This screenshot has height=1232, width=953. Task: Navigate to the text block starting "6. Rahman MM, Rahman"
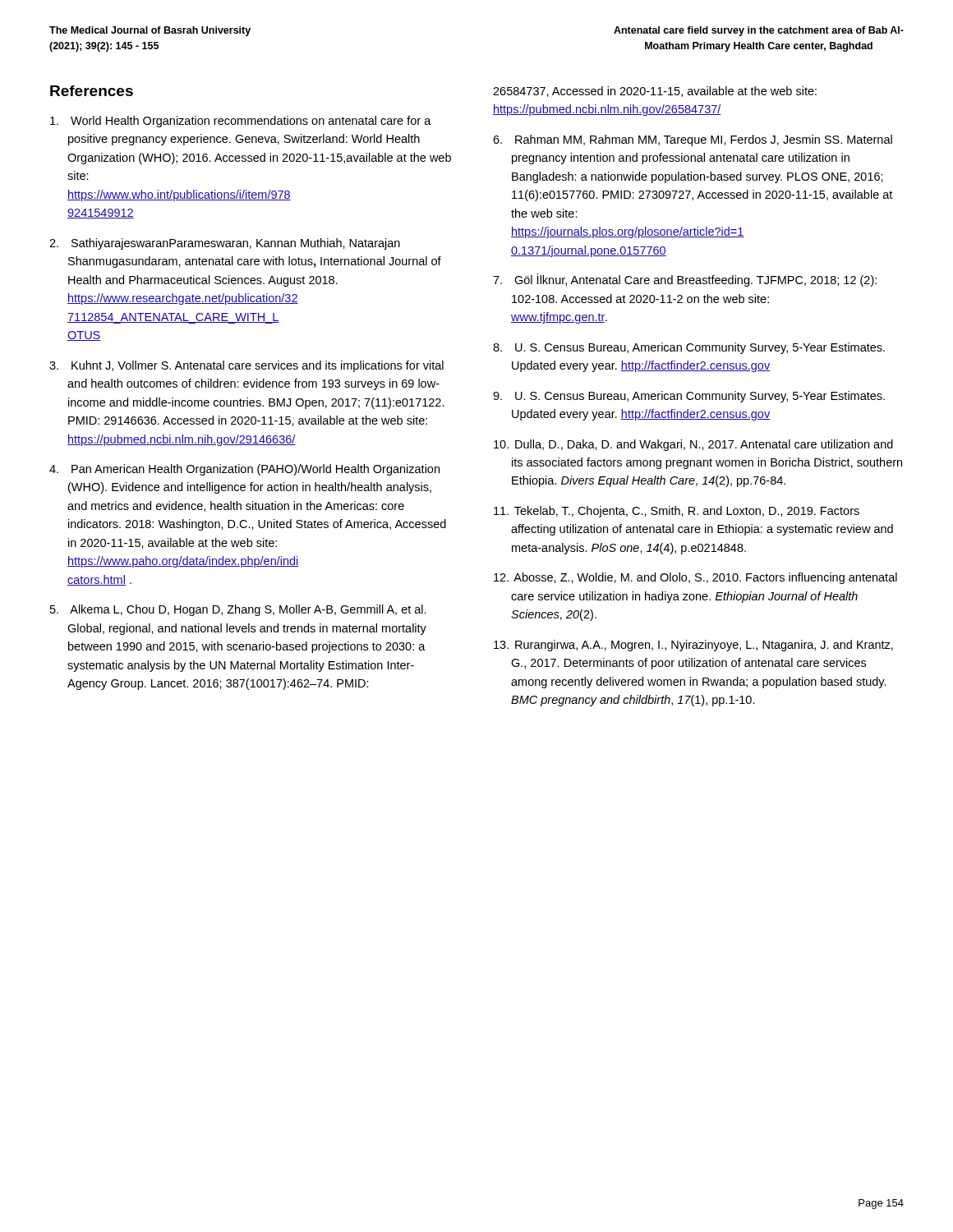coord(698,195)
